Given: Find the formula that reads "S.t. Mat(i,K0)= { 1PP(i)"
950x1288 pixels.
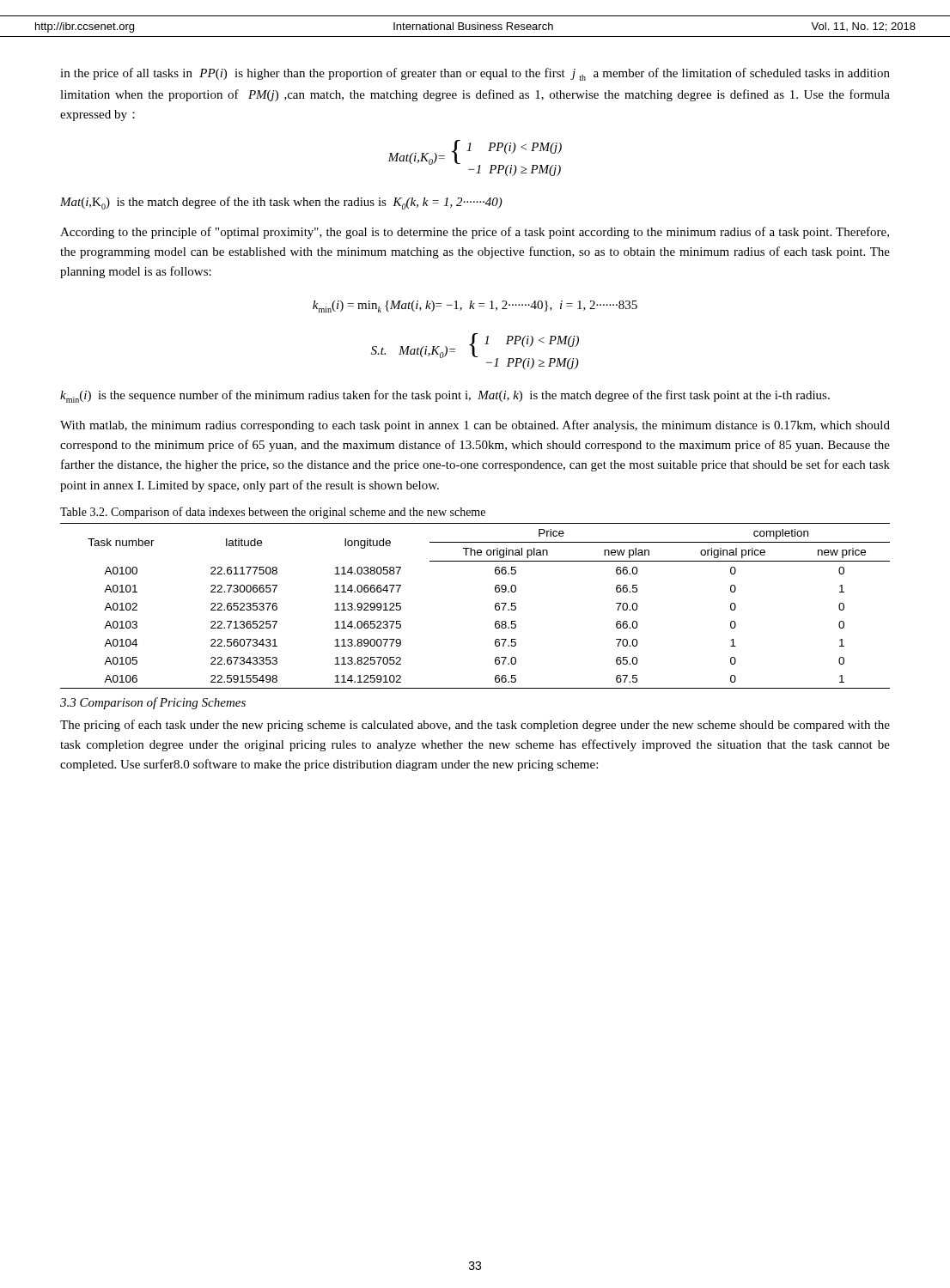Looking at the screenshot, I should (x=475, y=352).
